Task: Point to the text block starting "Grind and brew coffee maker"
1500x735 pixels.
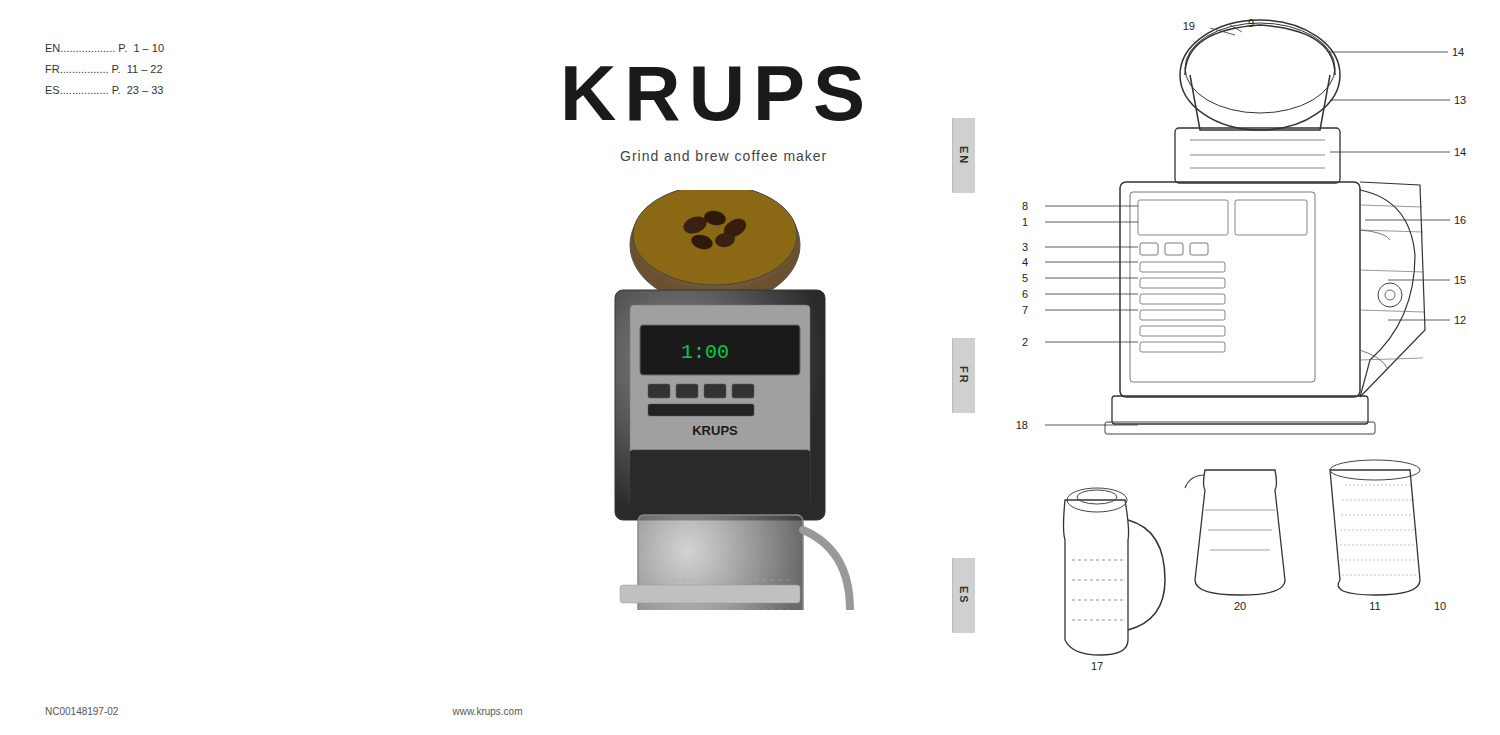Action: 724,156
